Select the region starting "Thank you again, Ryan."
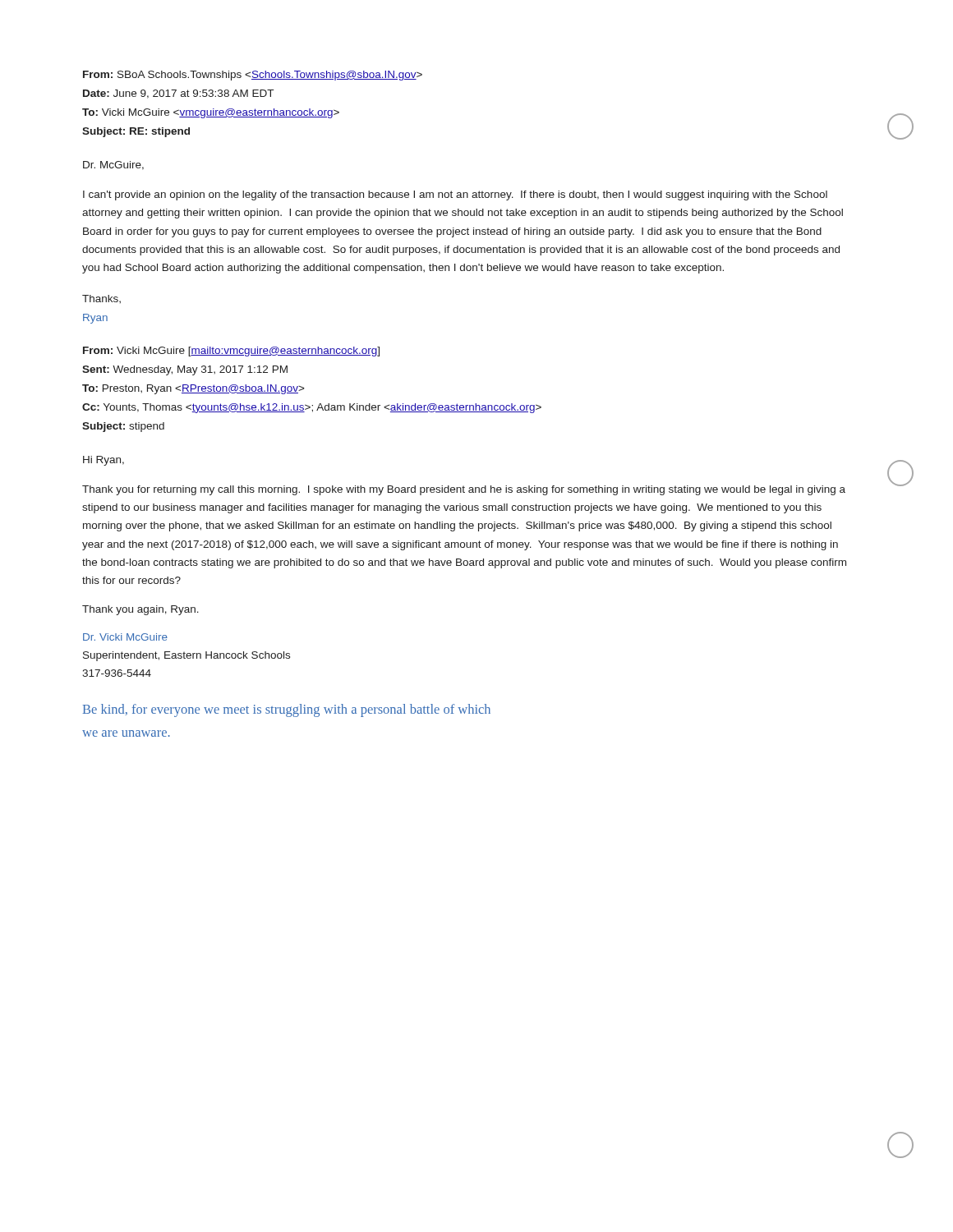The image size is (953, 1232). 141,609
